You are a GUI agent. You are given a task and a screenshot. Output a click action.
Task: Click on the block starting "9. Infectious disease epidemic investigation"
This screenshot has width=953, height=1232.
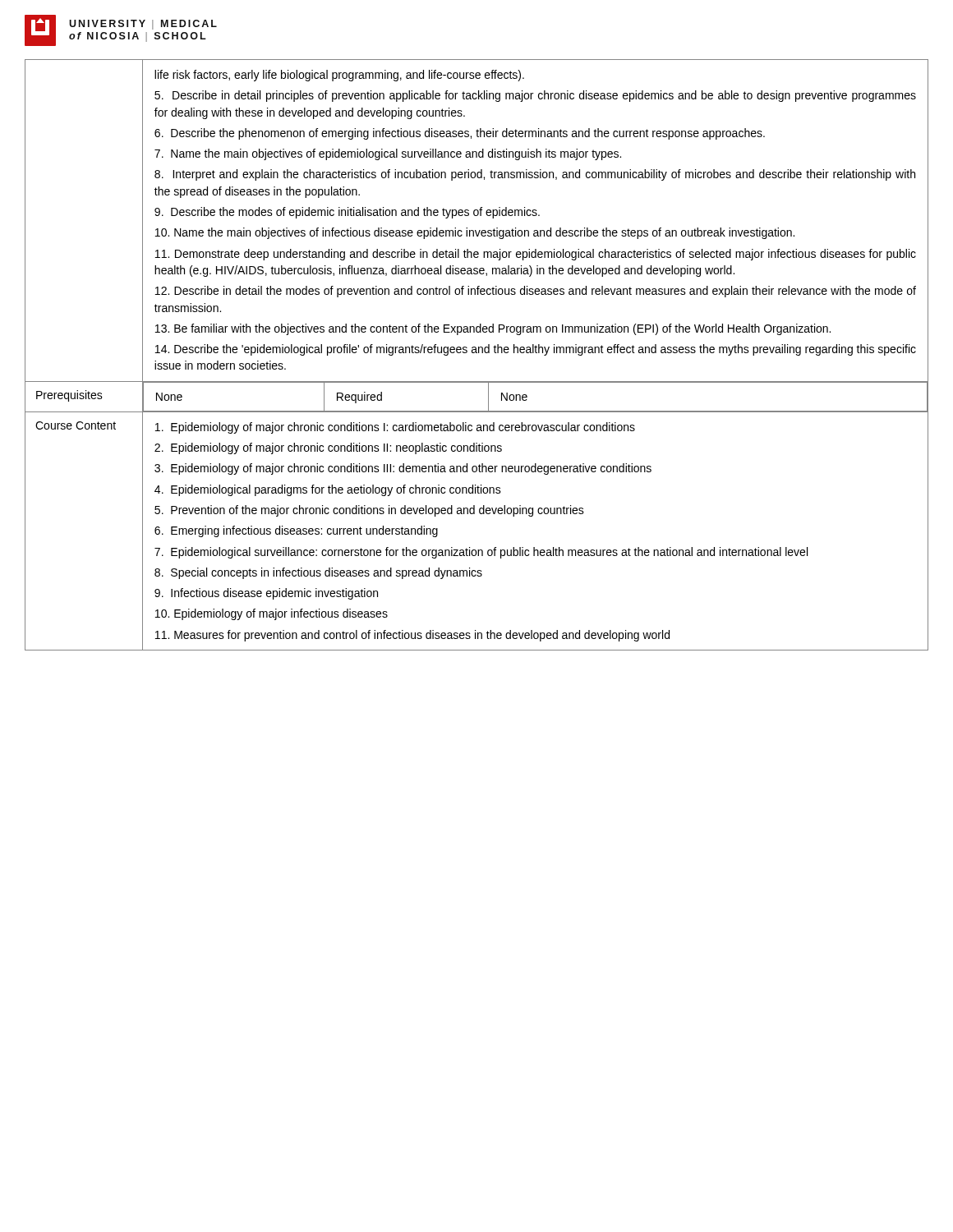267,593
